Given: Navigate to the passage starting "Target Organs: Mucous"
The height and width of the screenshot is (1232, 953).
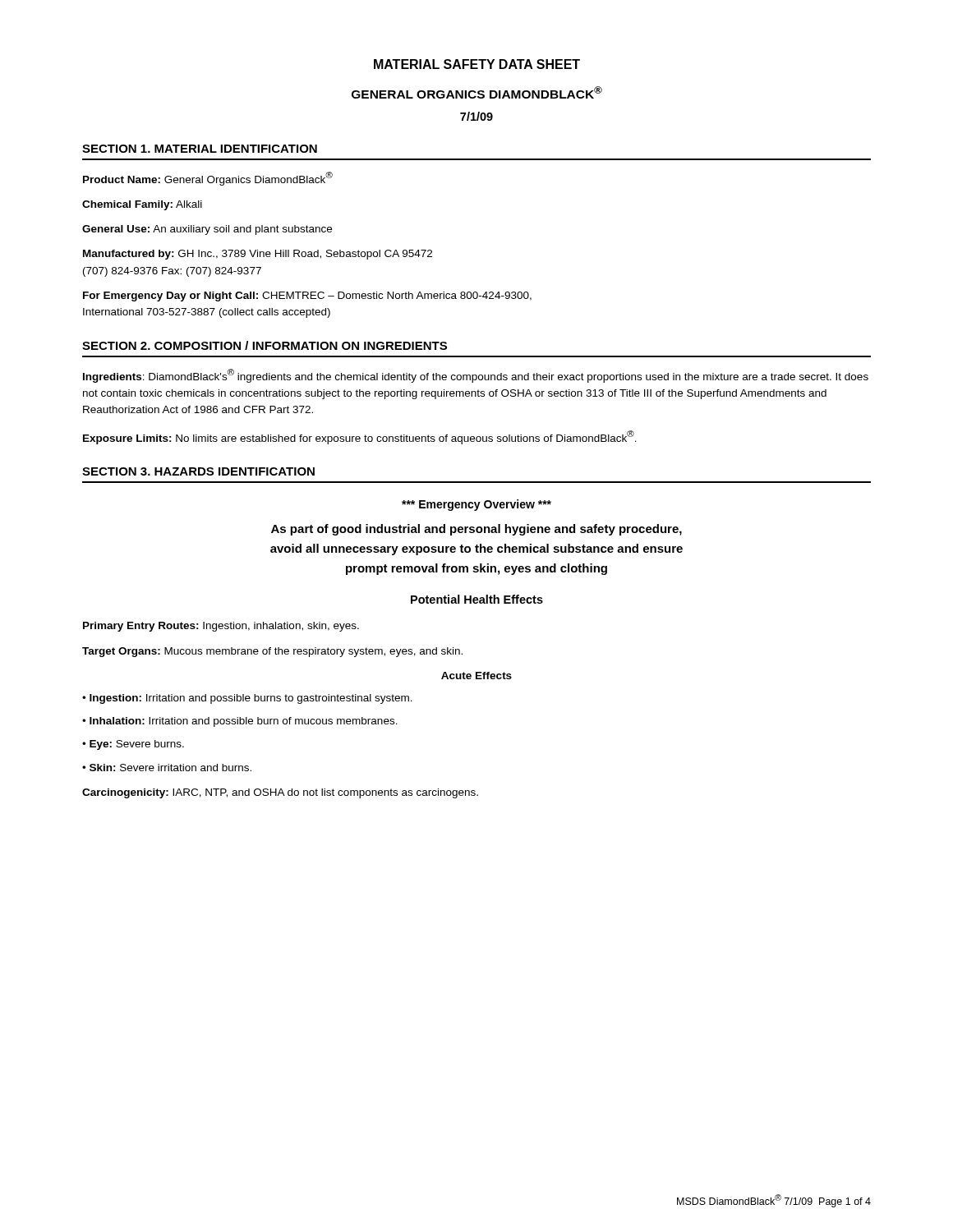Looking at the screenshot, I should [273, 651].
